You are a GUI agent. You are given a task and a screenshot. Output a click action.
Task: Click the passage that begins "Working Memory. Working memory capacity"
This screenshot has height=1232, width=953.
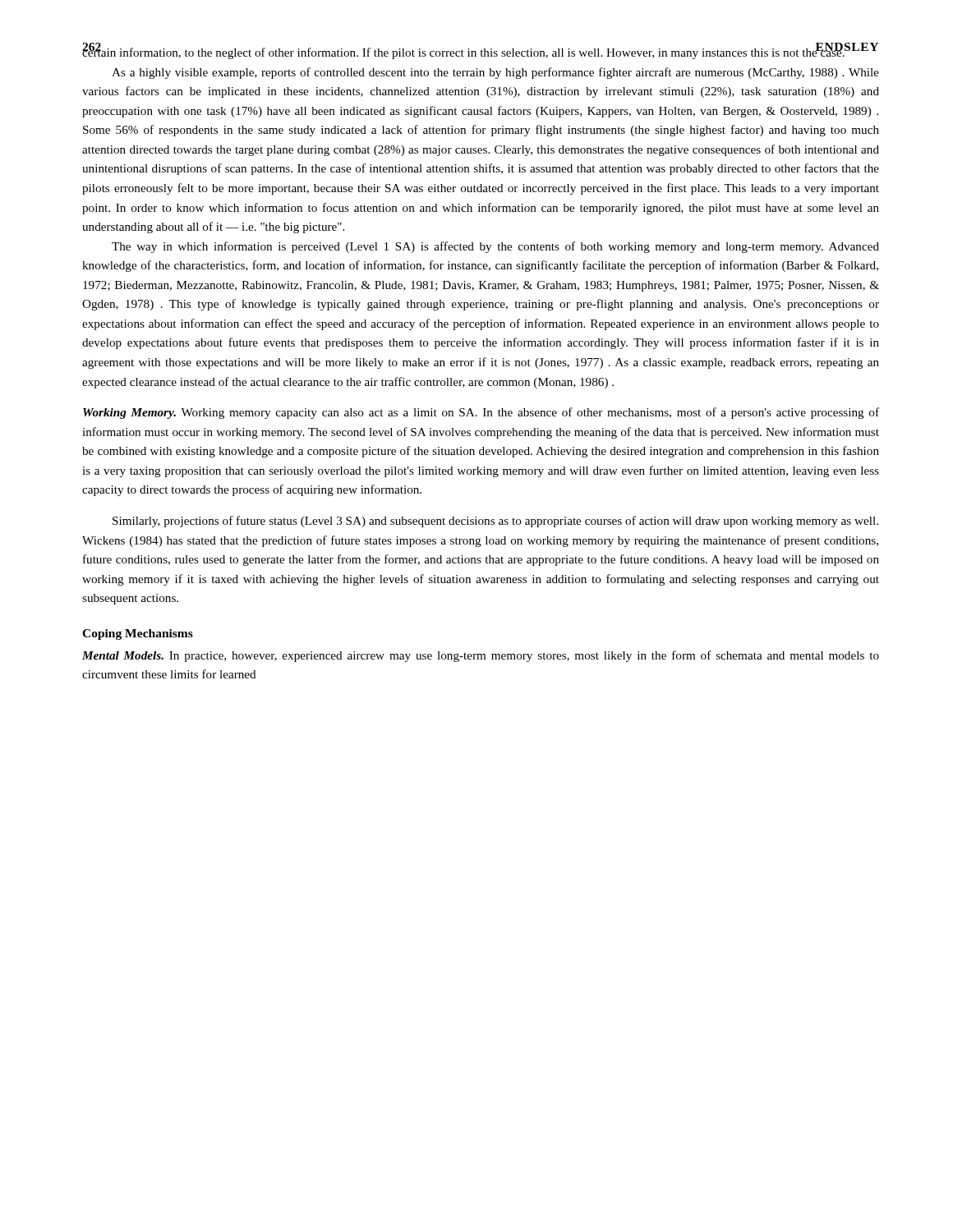[x=481, y=451]
